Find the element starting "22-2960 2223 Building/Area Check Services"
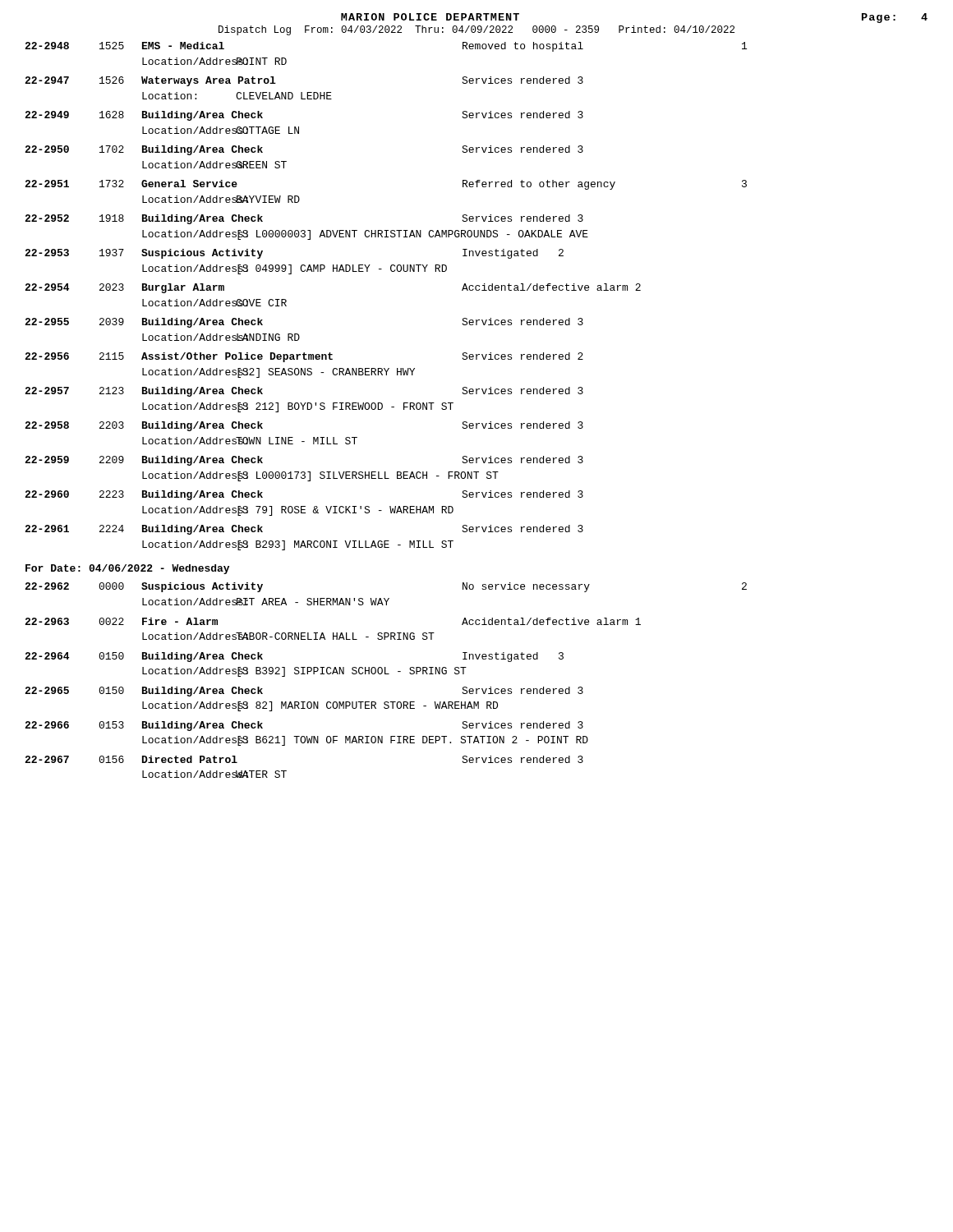Viewport: 953px width, 1232px height. pos(476,503)
